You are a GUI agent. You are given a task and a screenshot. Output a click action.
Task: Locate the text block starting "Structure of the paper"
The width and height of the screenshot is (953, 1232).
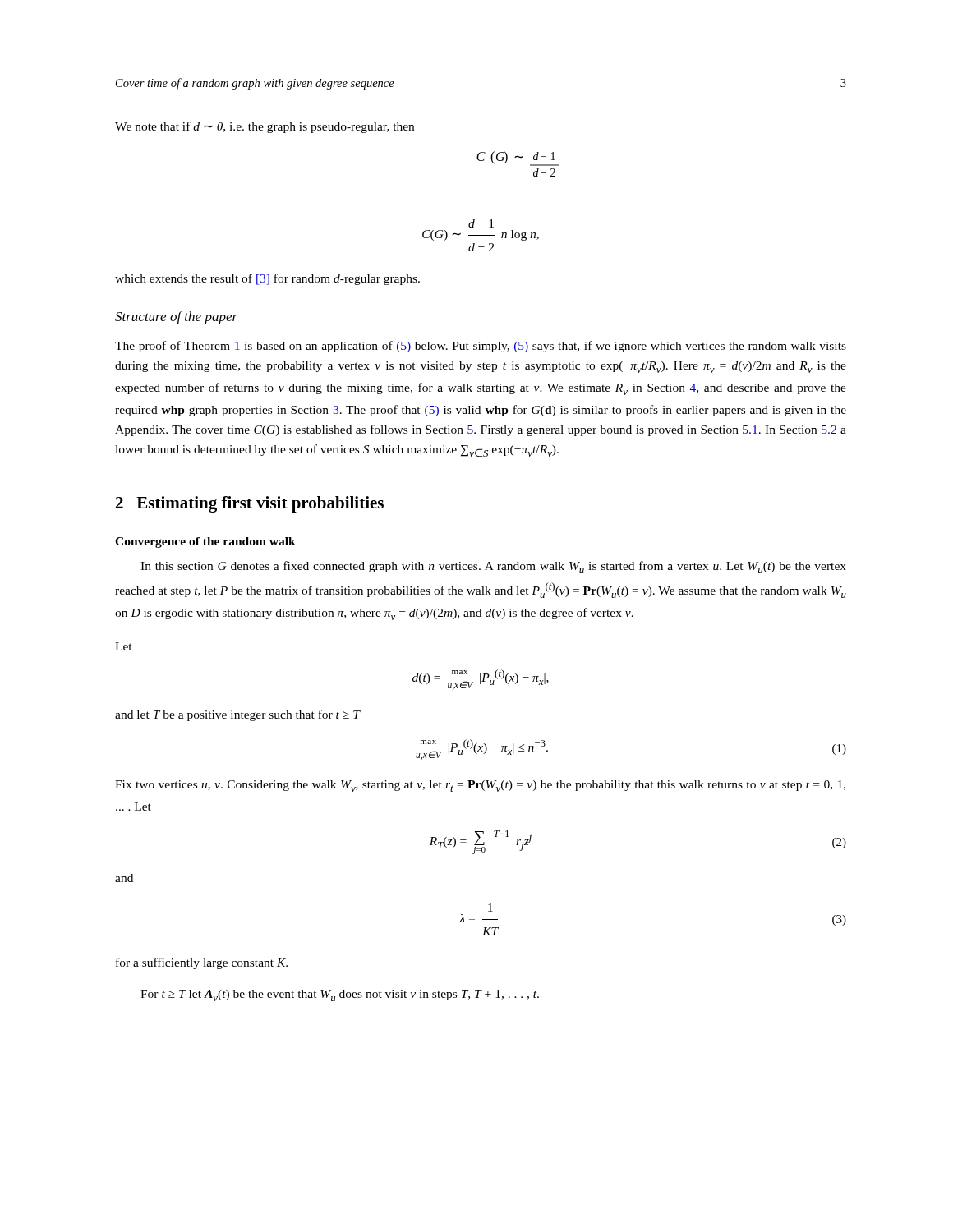(x=176, y=316)
